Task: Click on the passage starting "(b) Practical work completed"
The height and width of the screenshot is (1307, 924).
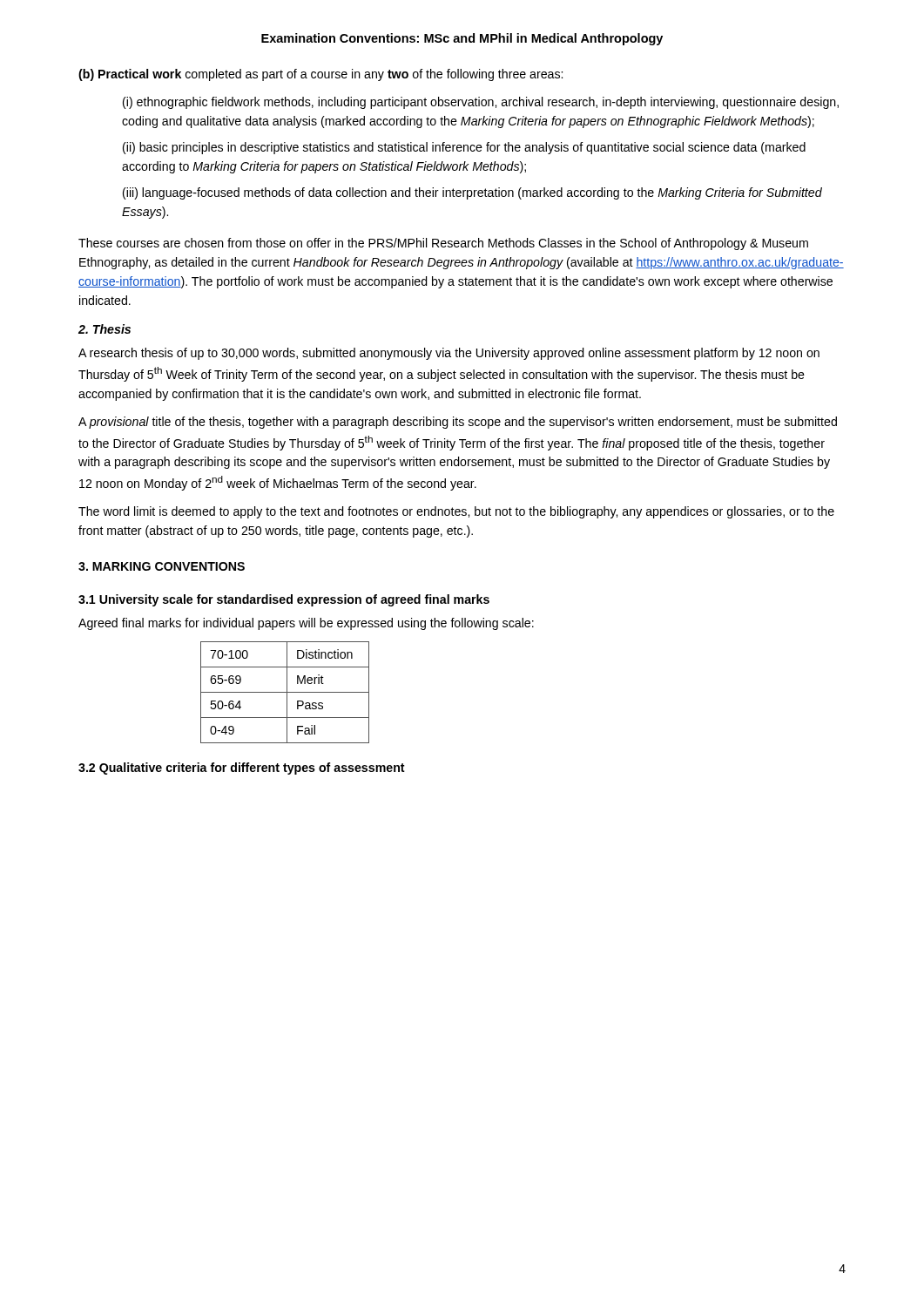Action: coord(321,74)
